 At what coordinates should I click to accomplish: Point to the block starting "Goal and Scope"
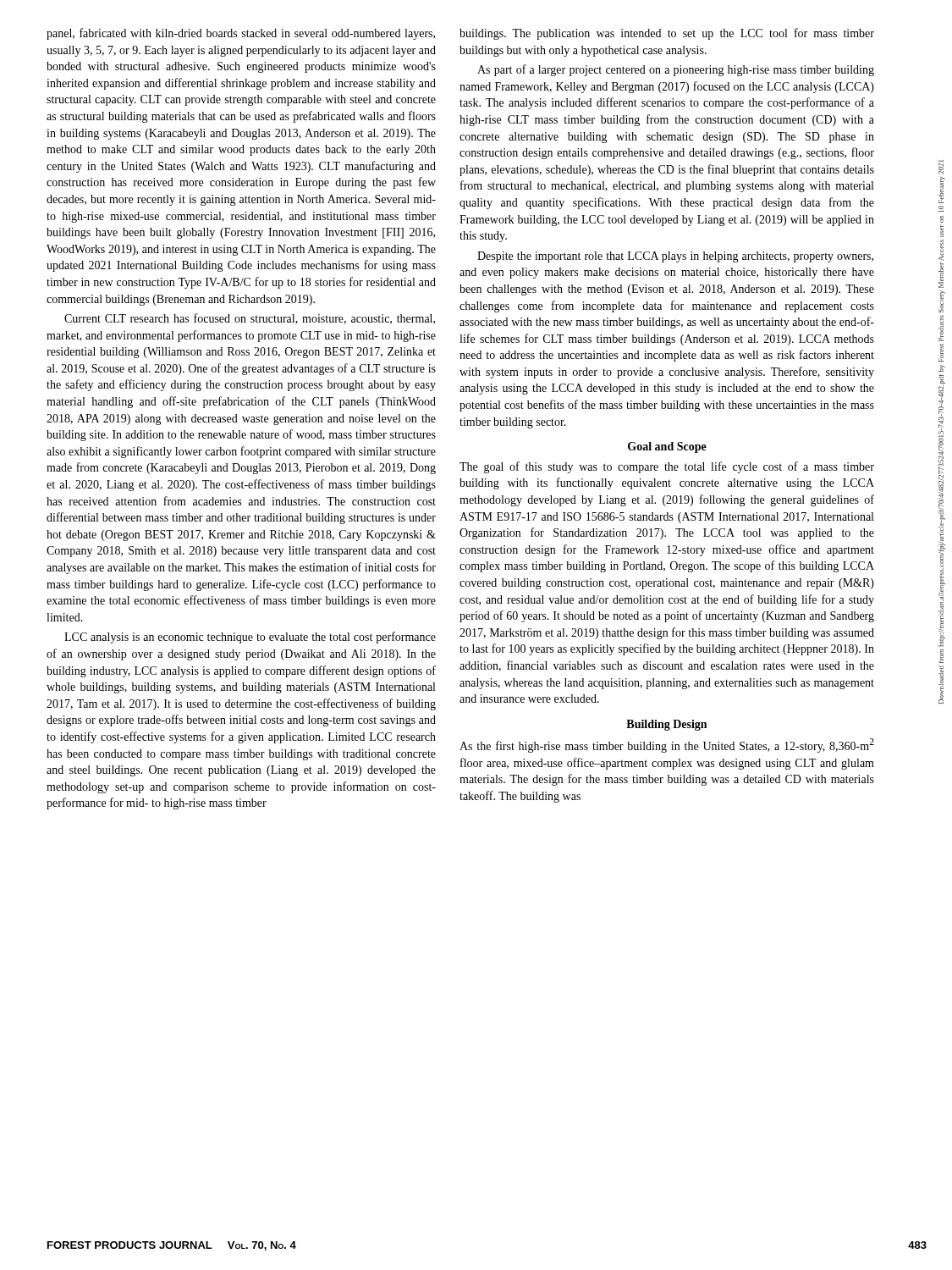(x=667, y=447)
